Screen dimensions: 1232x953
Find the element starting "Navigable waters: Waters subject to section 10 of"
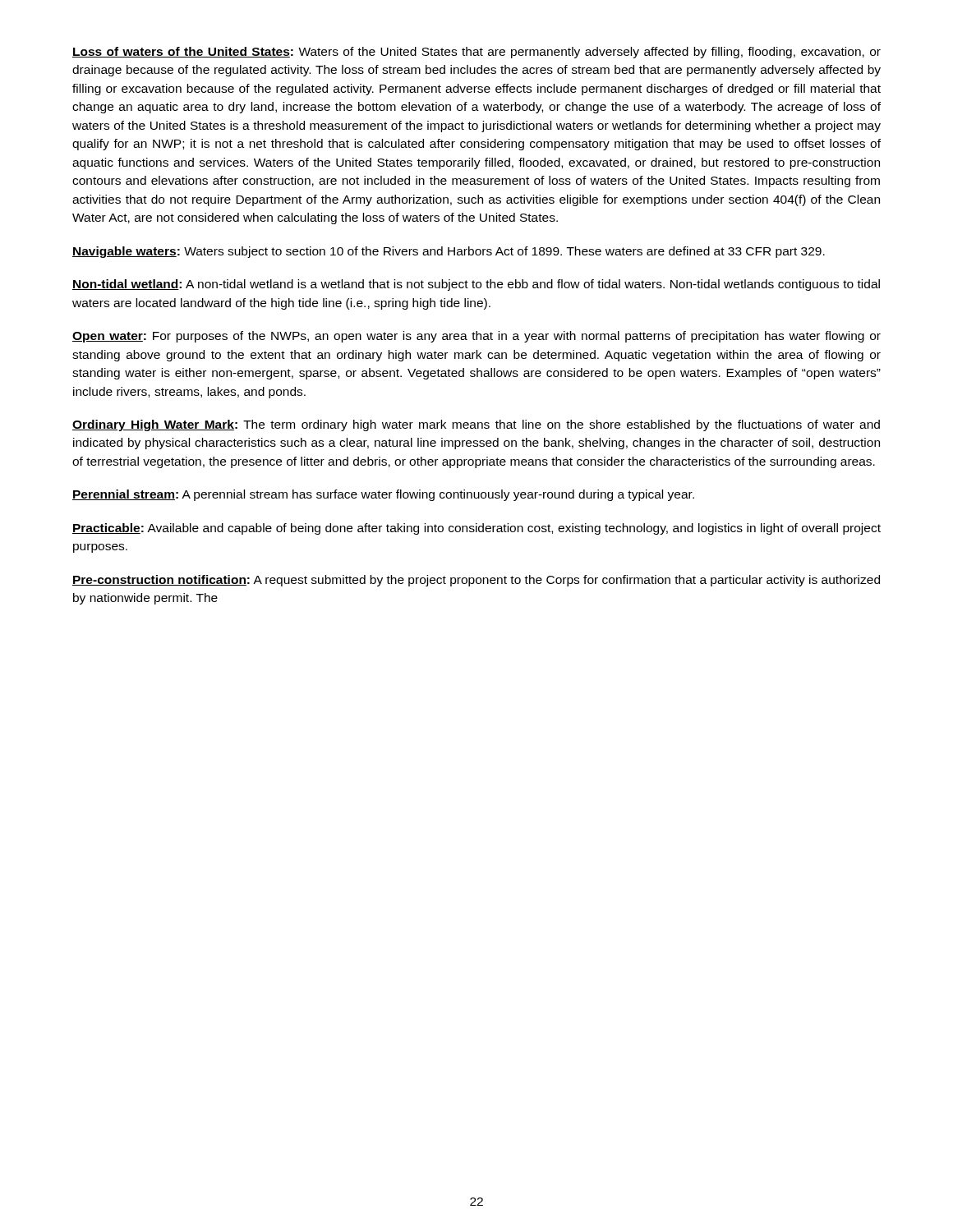click(449, 251)
